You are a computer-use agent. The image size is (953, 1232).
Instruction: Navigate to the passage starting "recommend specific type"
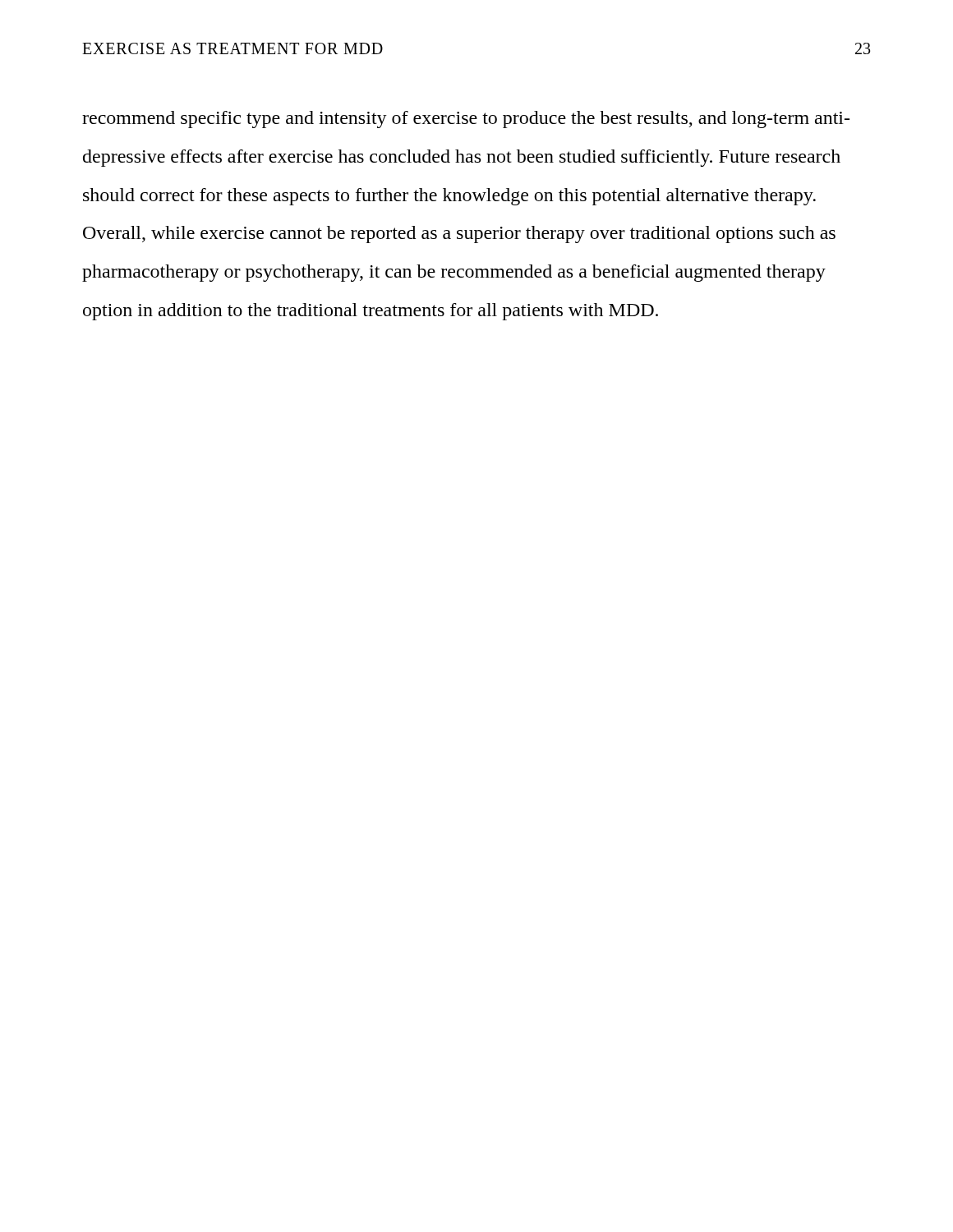click(x=466, y=120)
